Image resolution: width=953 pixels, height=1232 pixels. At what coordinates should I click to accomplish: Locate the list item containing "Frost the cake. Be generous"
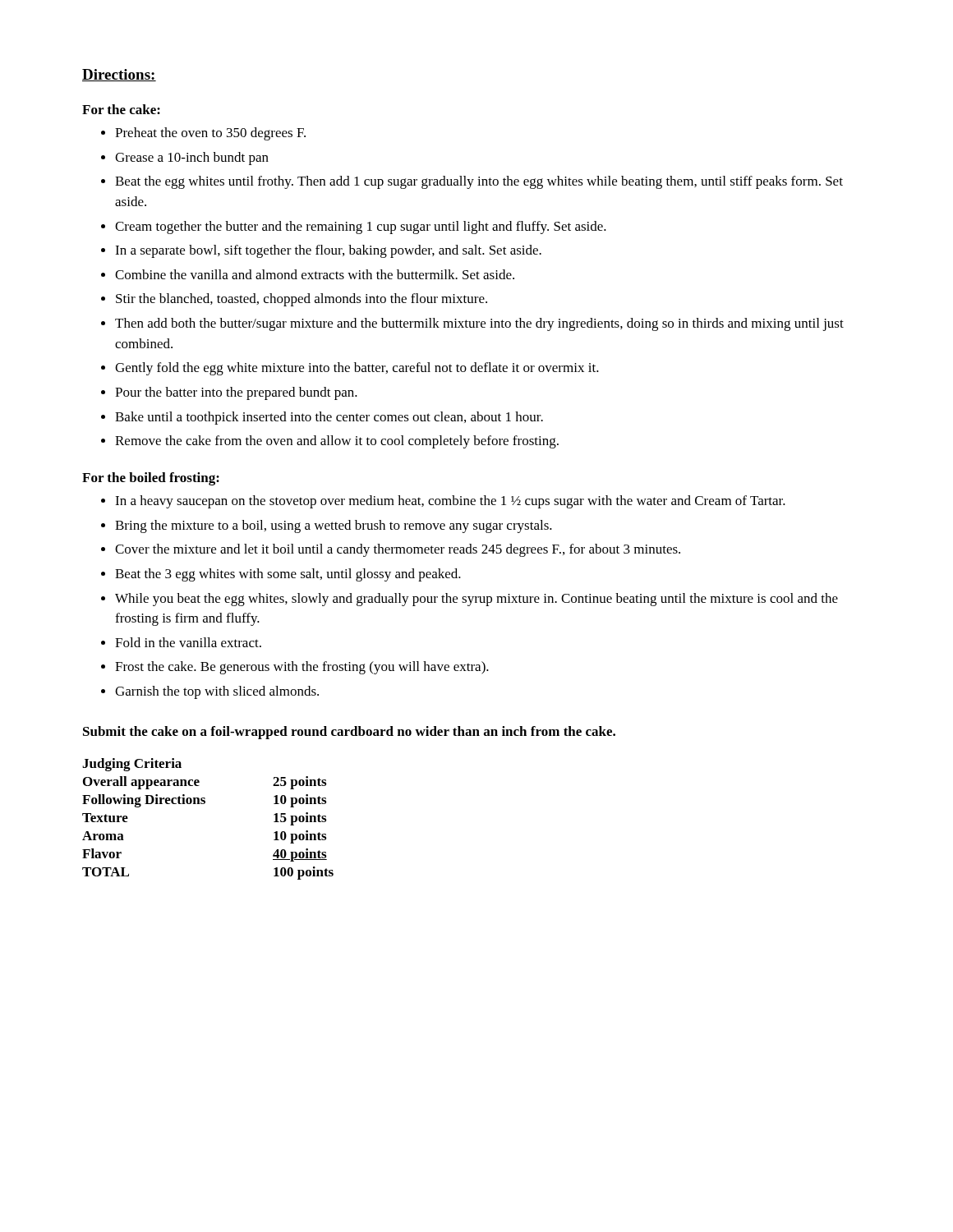[302, 667]
